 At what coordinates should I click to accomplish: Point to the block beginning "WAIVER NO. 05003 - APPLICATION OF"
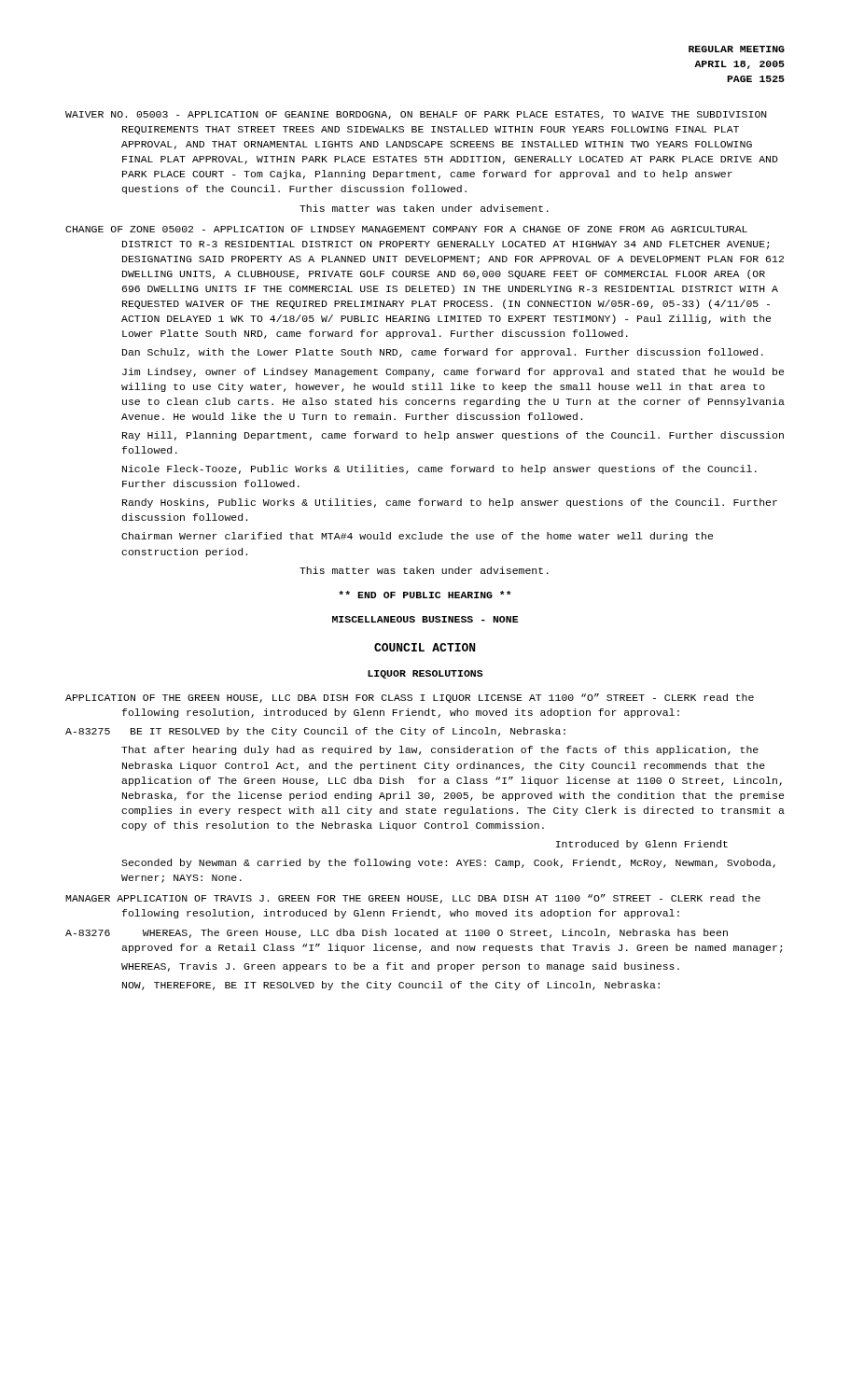pos(425,162)
